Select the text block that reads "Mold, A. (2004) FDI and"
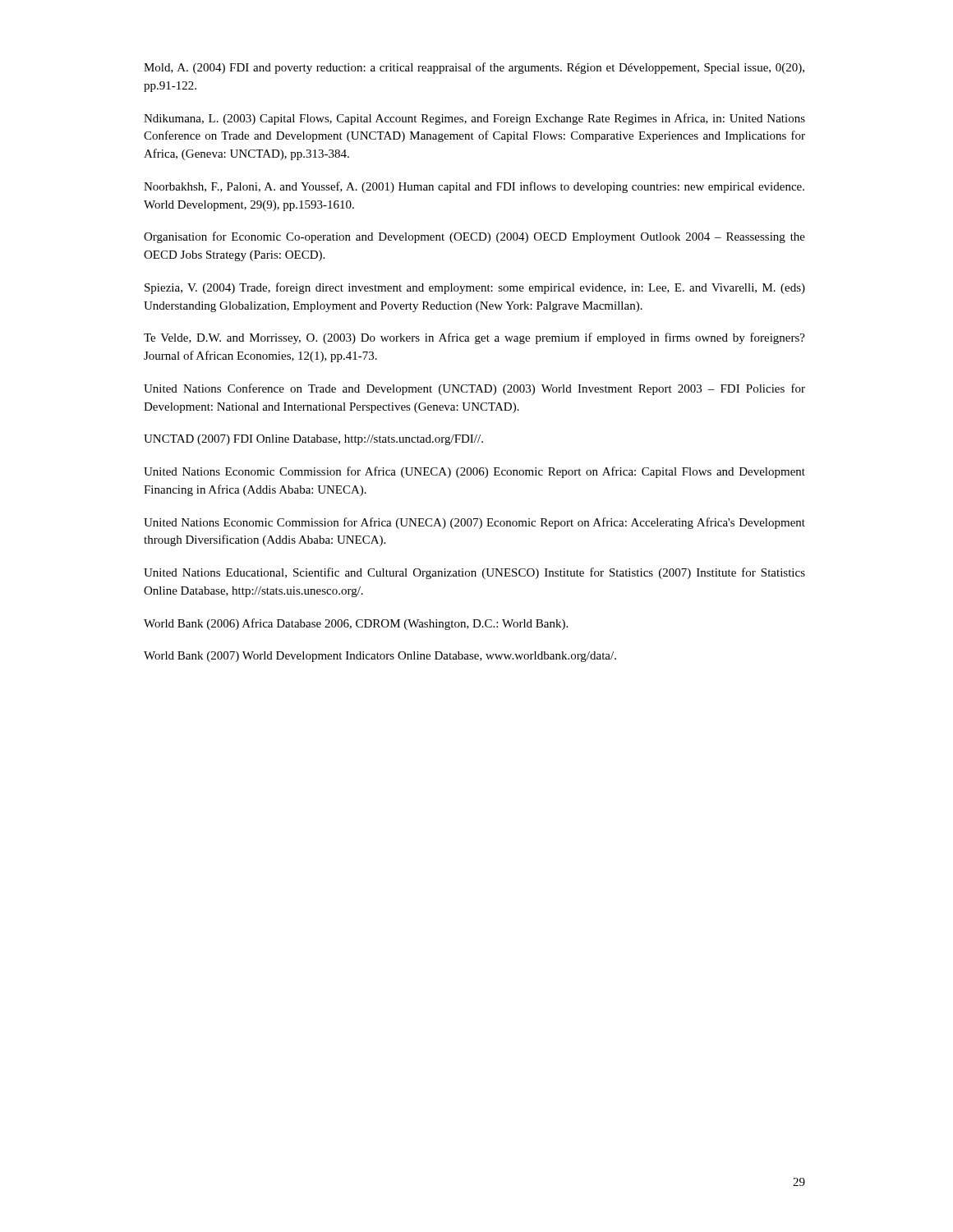Viewport: 953px width, 1232px height. coord(474,76)
